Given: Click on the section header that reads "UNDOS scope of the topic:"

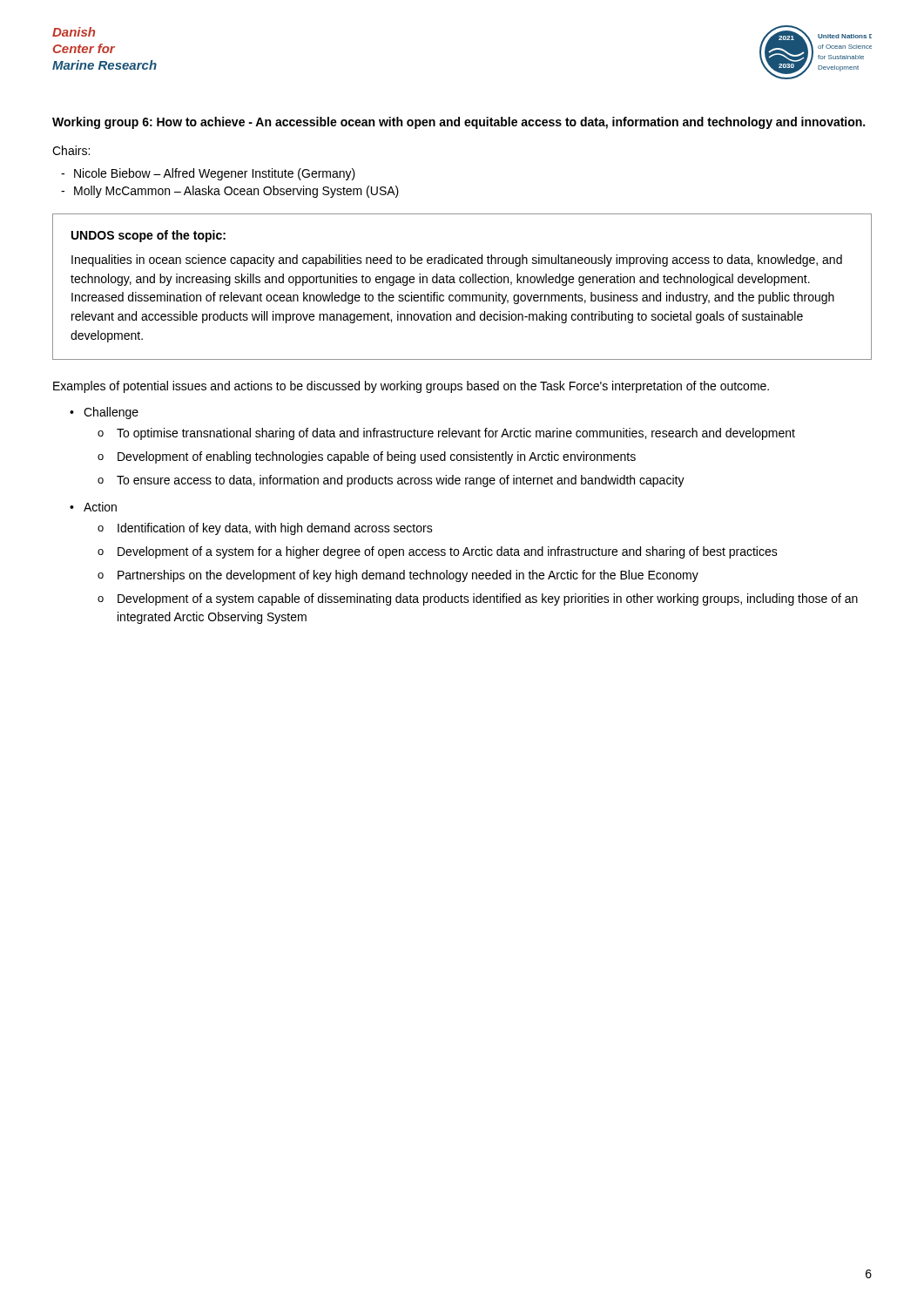Looking at the screenshot, I should tap(148, 235).
